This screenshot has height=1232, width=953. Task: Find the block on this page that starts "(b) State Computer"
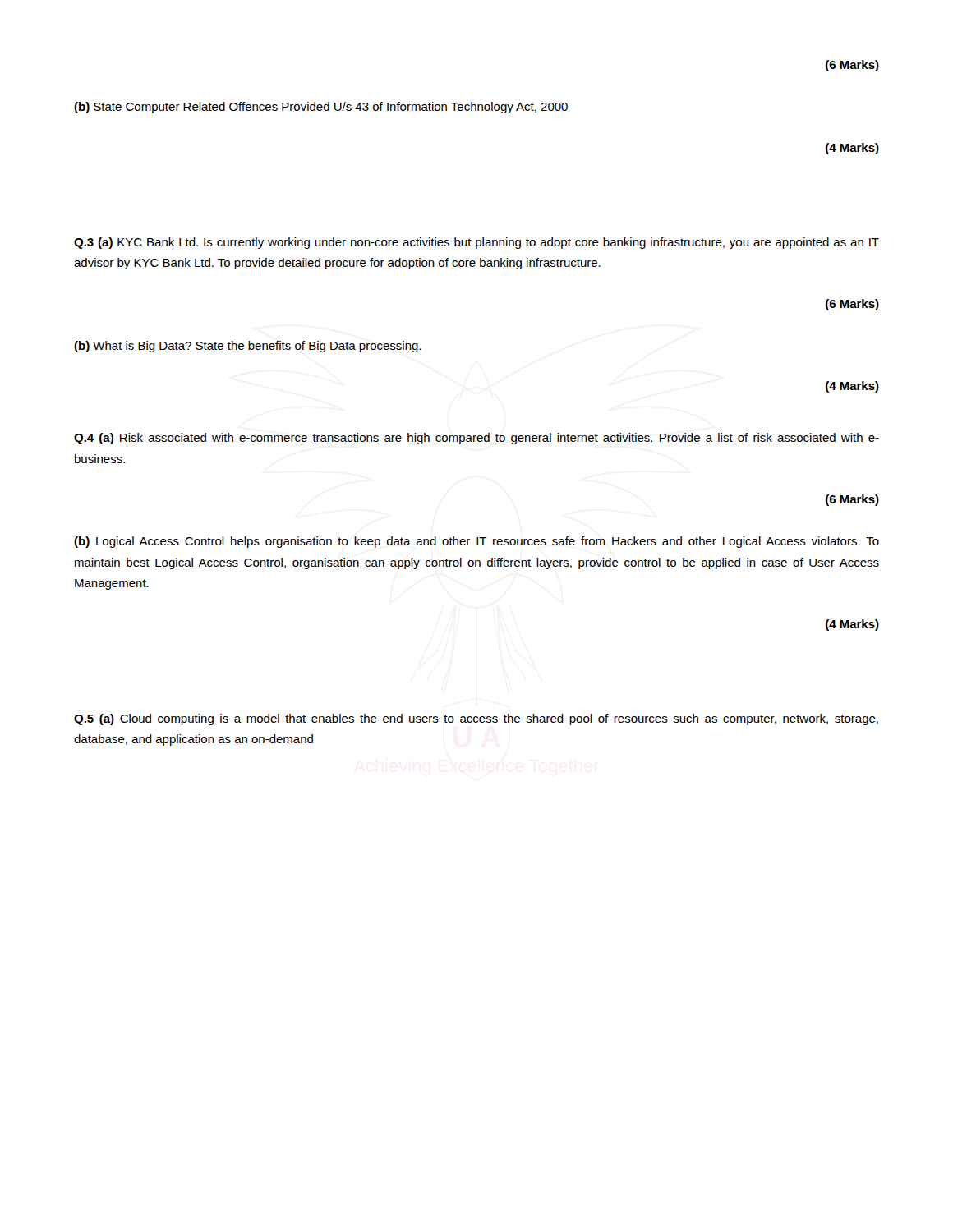321,106
